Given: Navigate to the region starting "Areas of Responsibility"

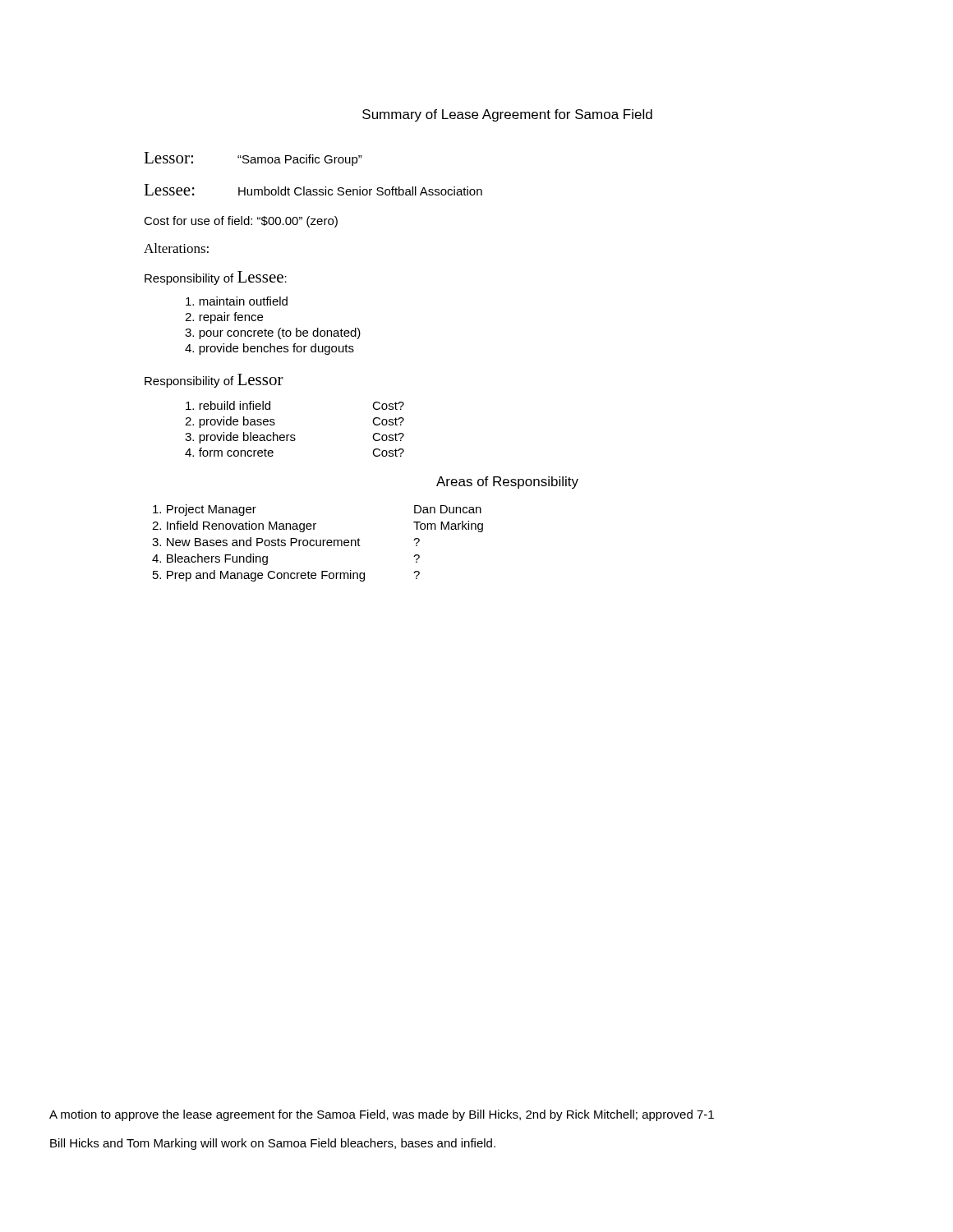Looking at the screenshot, I should (507, 482).
